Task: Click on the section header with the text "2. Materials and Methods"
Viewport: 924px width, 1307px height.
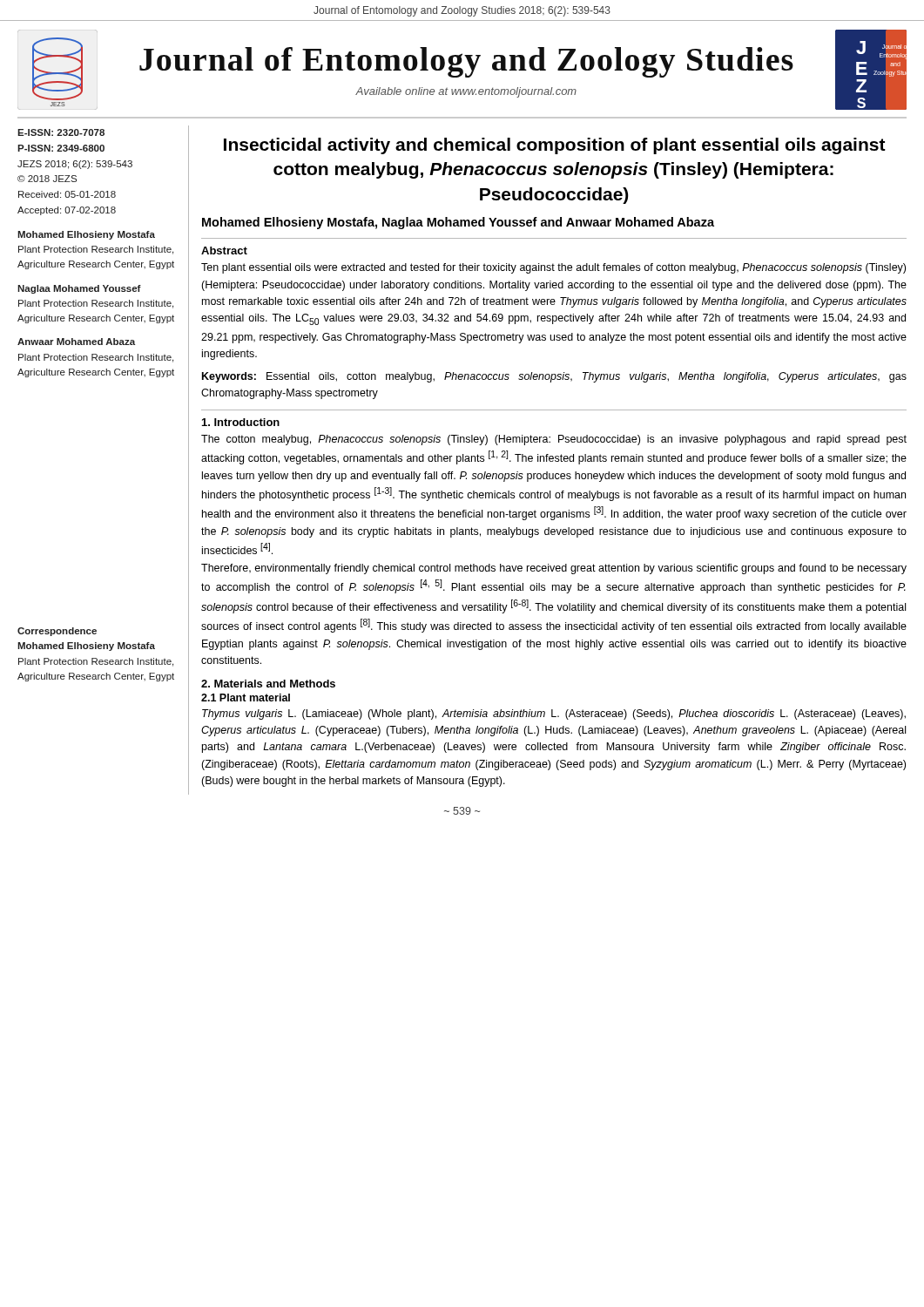Action: [268, 683]
